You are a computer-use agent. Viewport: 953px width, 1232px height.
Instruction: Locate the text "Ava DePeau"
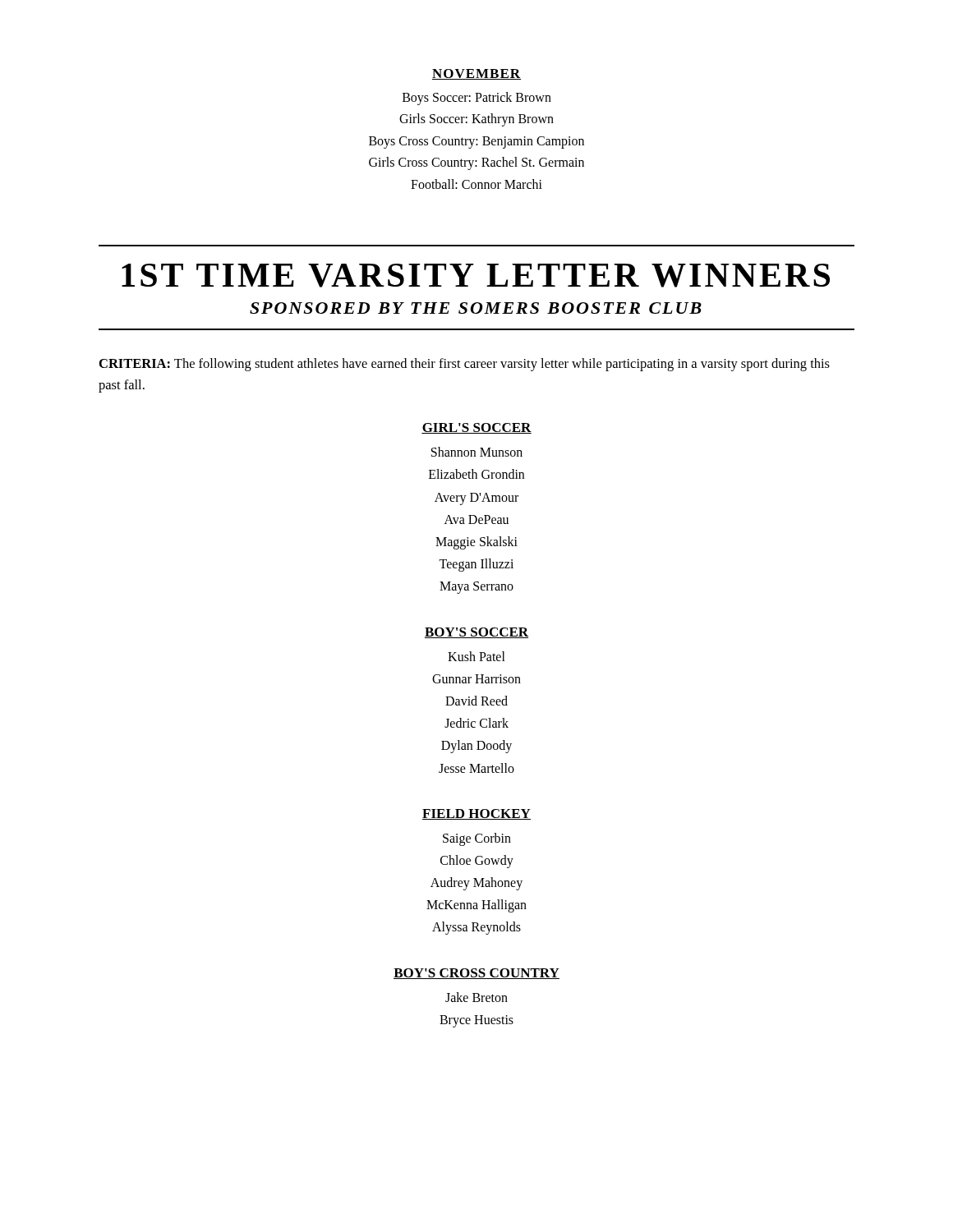coord(476,519)
